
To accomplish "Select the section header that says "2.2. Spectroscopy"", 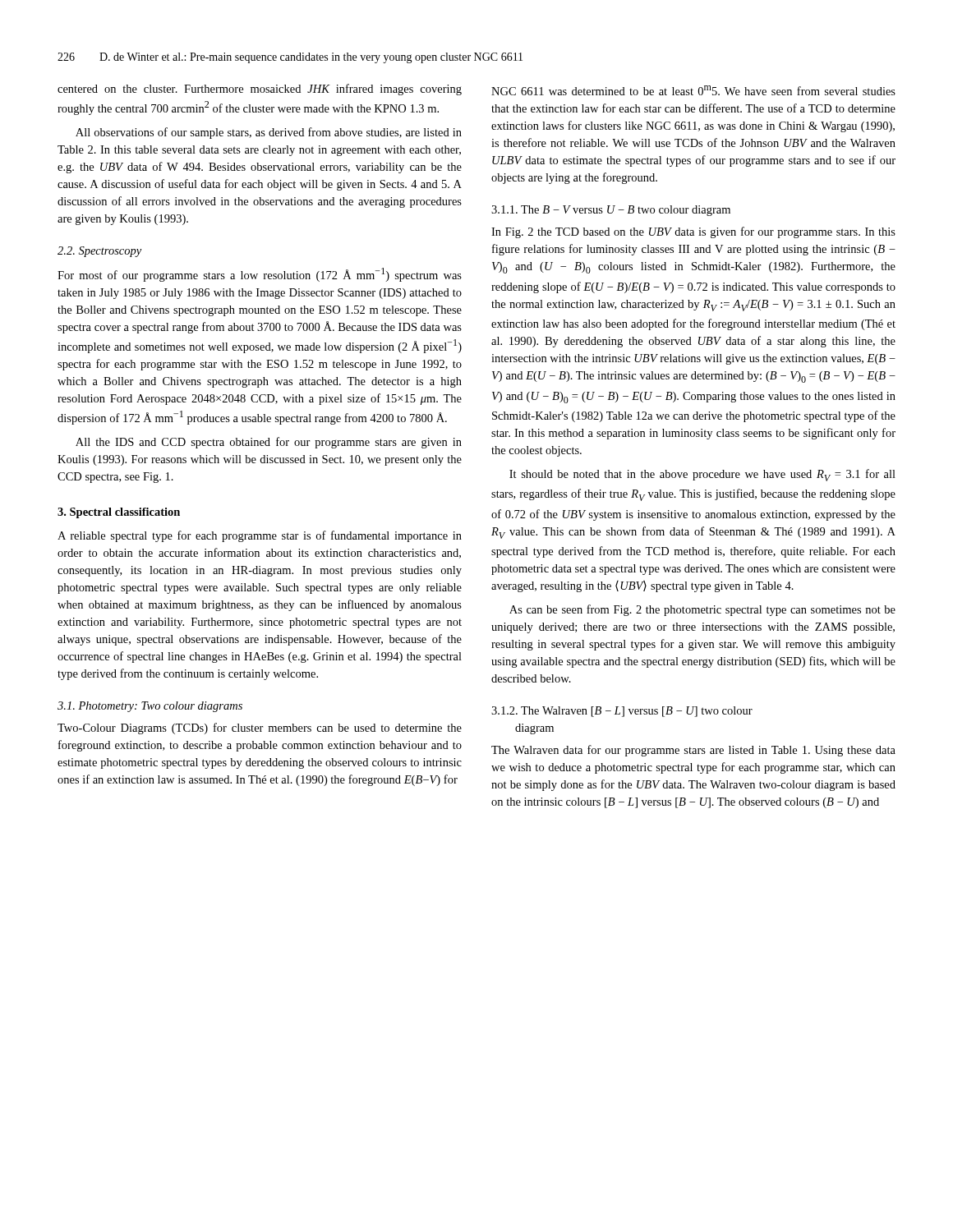I will pyautogui.click(x=99, y=251).
